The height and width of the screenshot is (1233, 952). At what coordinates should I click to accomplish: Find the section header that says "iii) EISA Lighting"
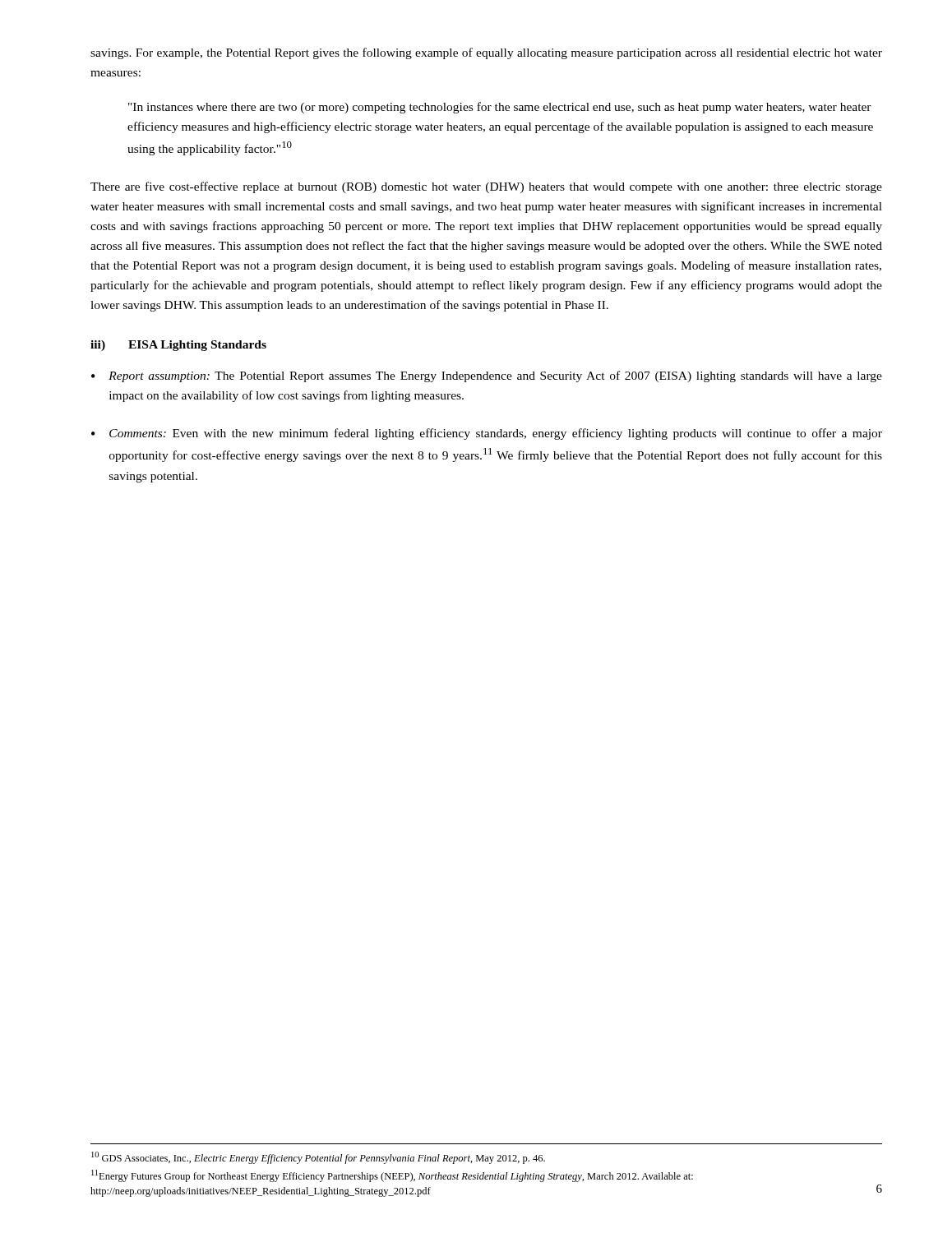coord(178,345)
